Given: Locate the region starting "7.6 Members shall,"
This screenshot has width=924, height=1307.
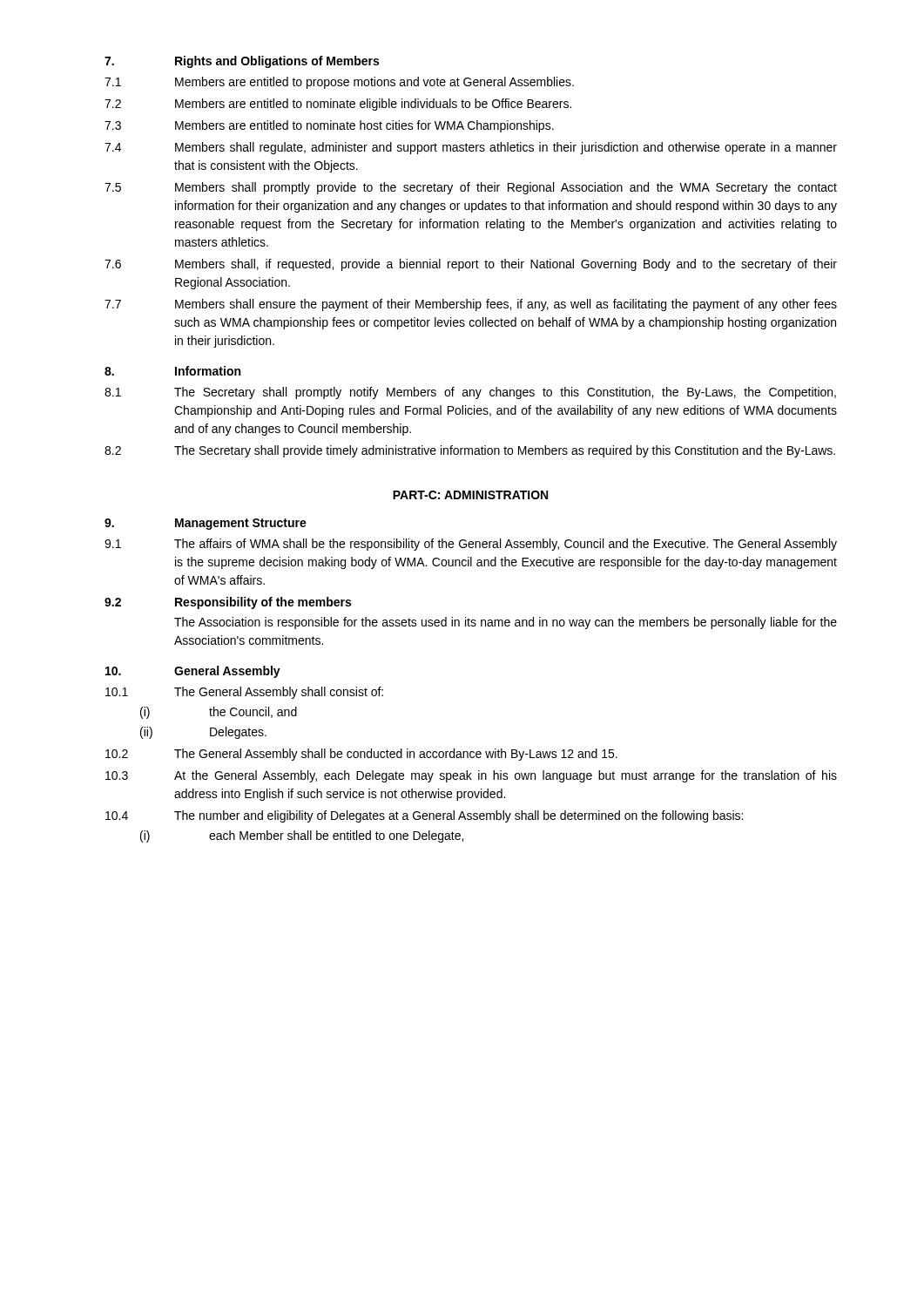Looking at the screenshot, I should pyautogui.click(x=471, y=274).
